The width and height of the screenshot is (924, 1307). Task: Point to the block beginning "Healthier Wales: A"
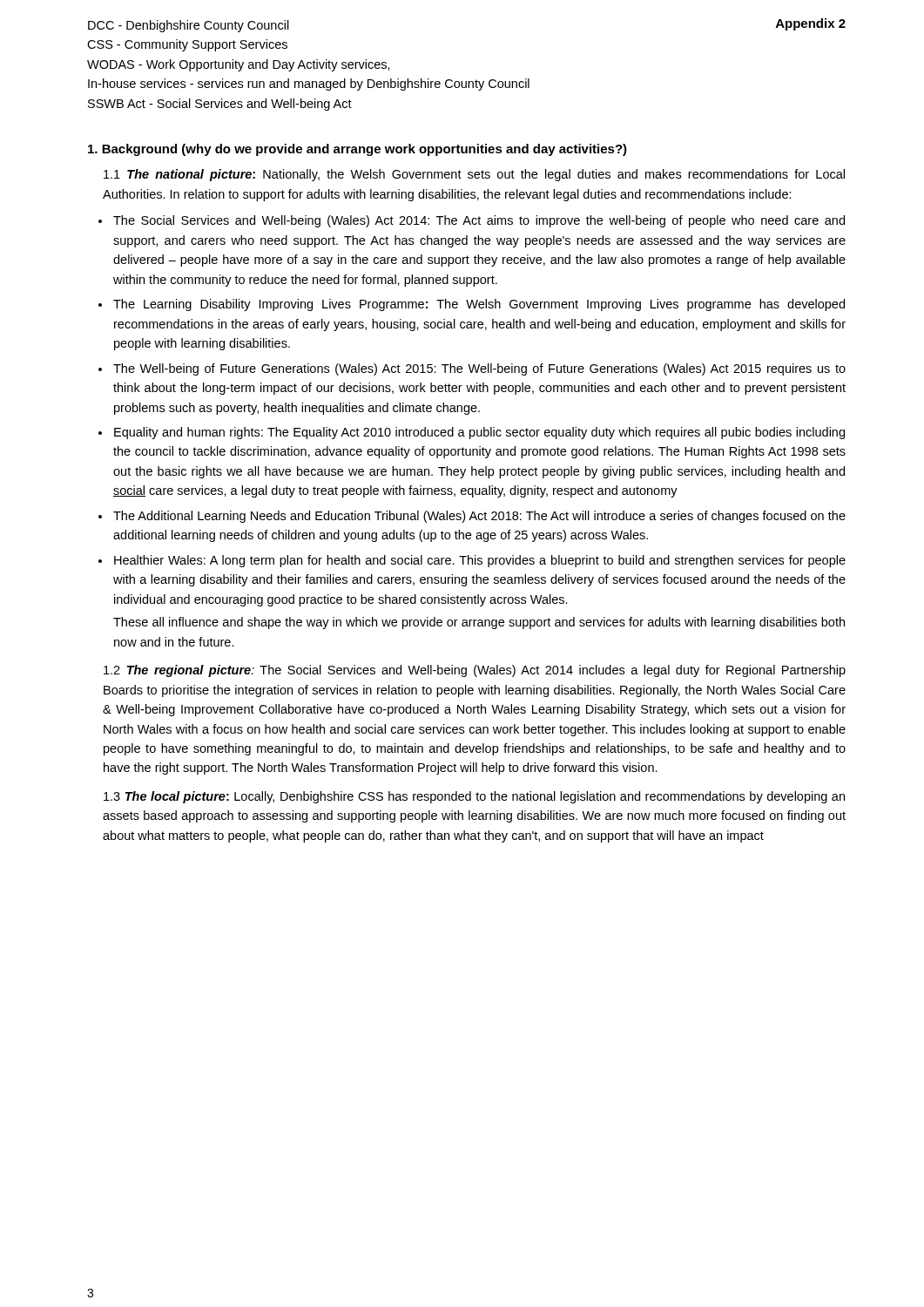click(479, 603)
